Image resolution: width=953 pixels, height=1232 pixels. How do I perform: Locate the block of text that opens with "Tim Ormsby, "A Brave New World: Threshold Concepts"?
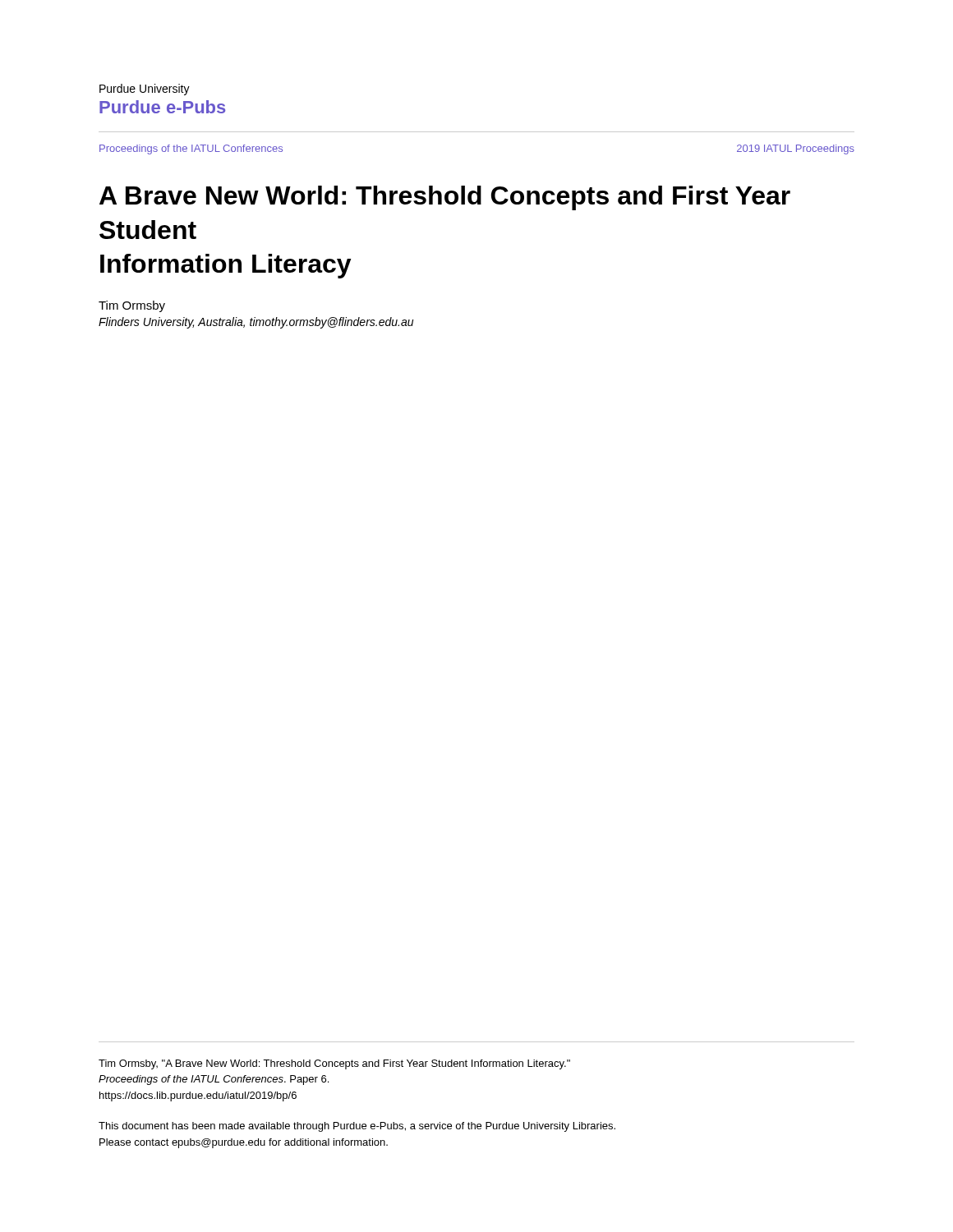pyautogui.click(x=334, y=1079)
